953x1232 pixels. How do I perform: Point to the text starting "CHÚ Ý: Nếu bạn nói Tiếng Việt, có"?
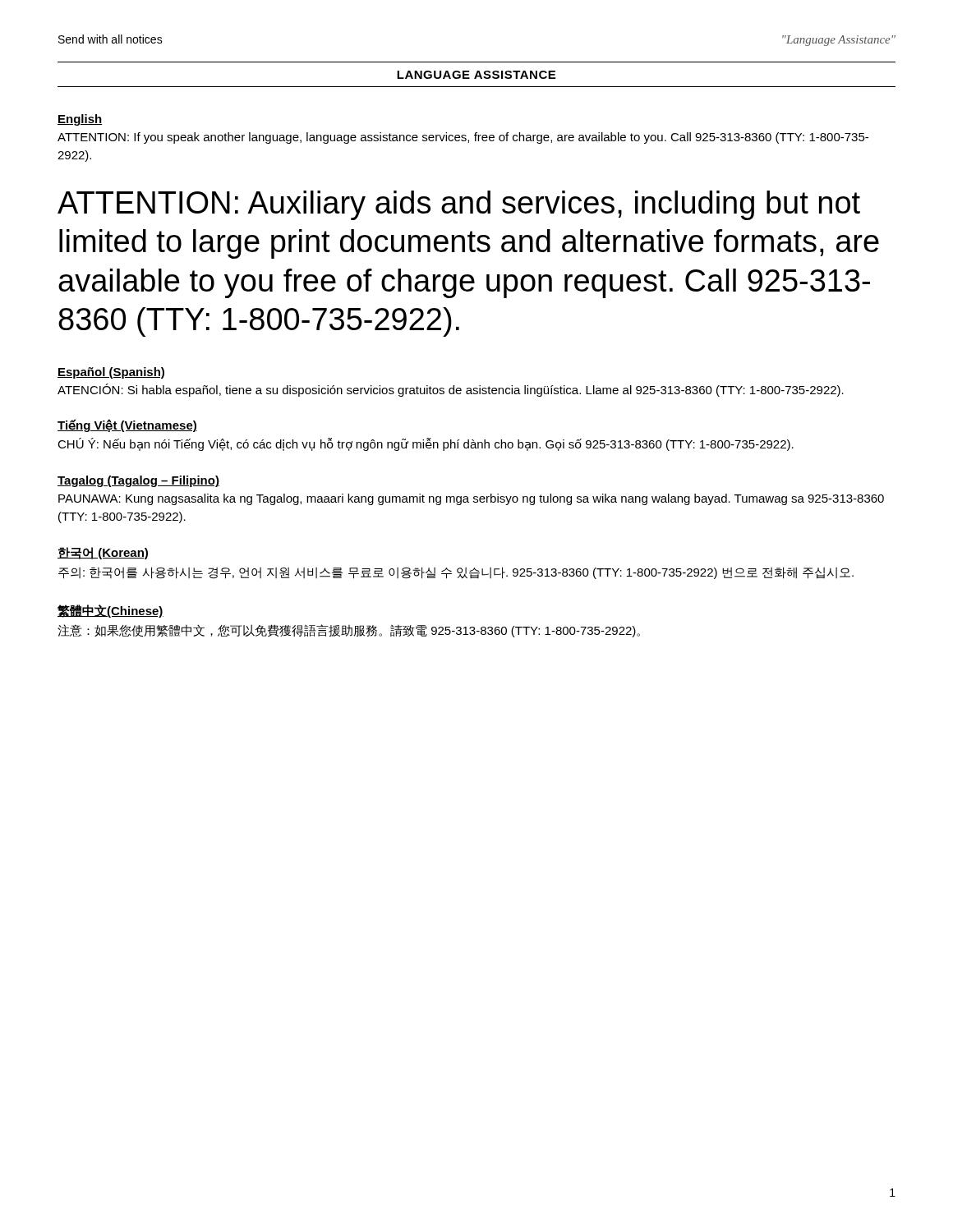point(426,444)
